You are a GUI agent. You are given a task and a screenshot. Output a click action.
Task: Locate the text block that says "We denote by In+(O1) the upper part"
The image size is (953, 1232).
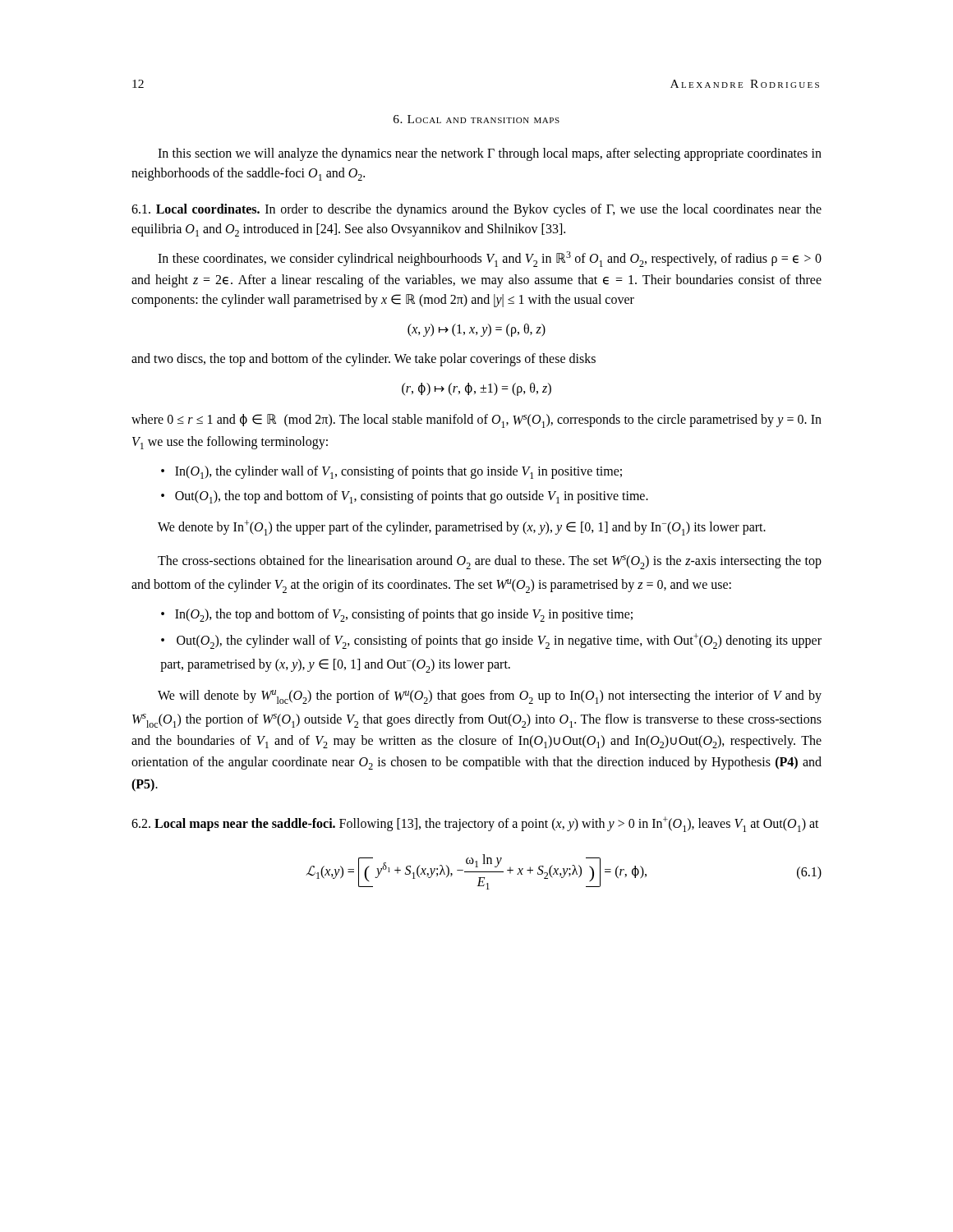click(x=476, y=528)
